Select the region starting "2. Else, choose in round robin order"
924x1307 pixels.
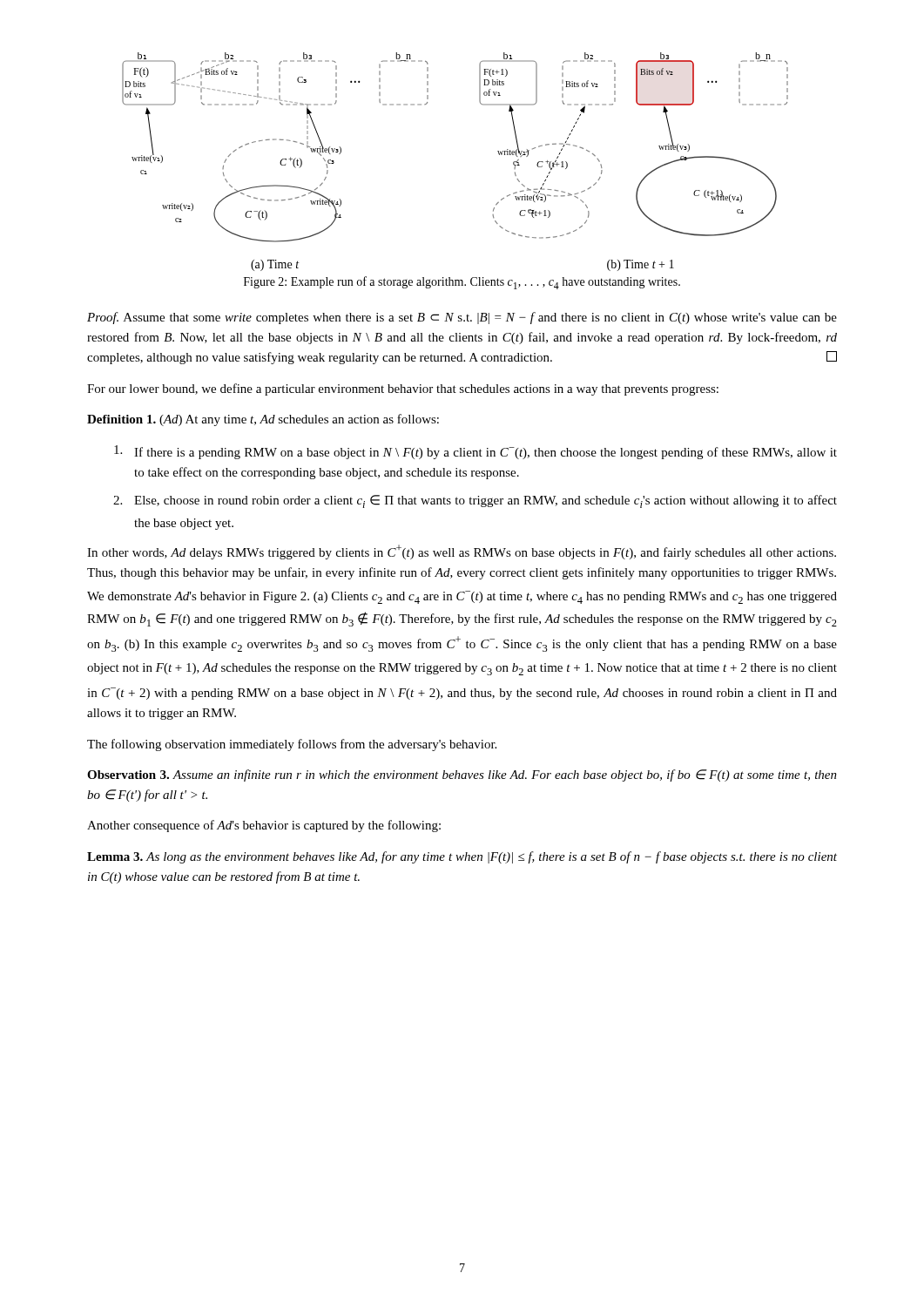tap(475, 512)
